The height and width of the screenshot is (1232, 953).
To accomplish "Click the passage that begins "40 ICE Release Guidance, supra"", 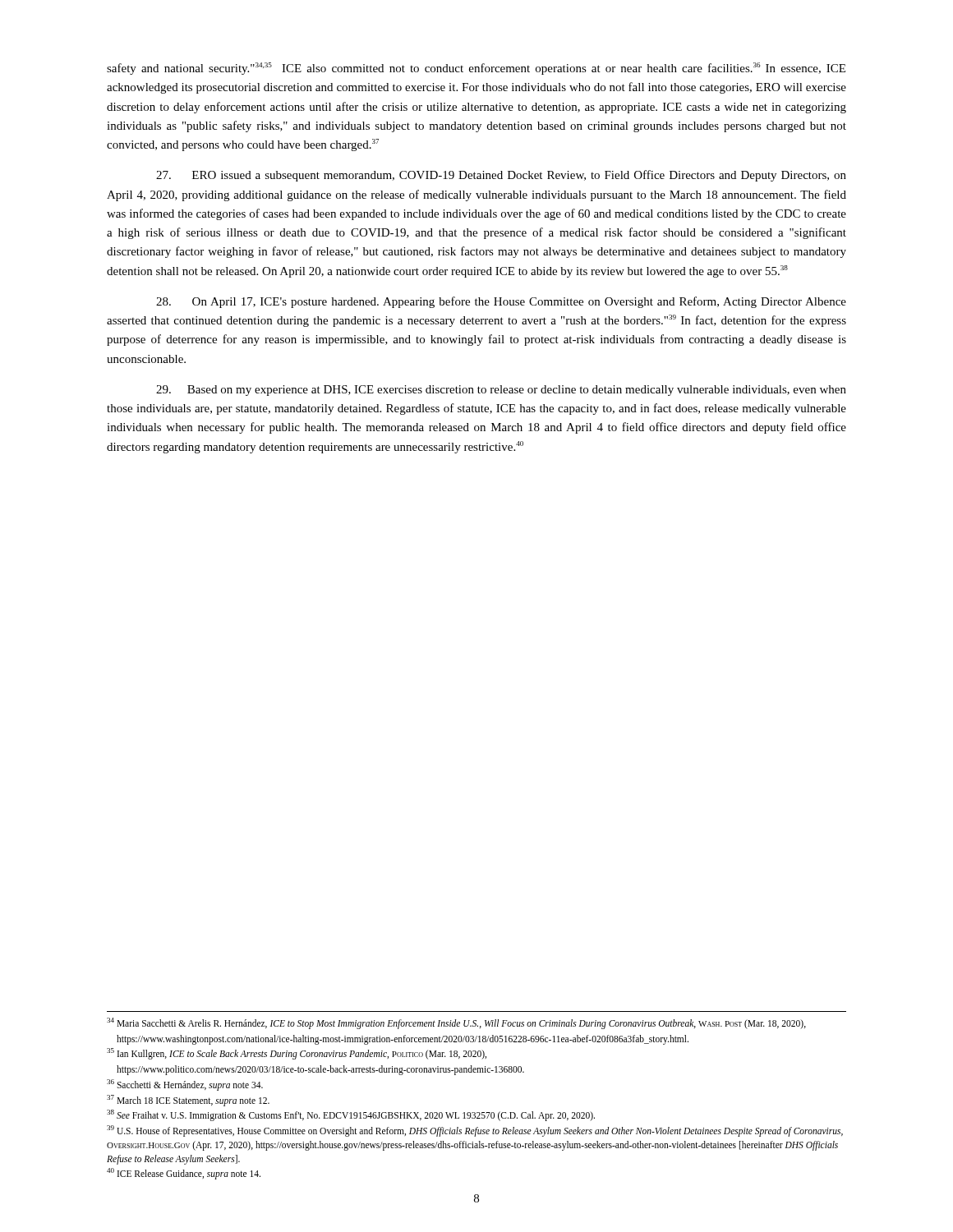I will tap(184, 1173).
